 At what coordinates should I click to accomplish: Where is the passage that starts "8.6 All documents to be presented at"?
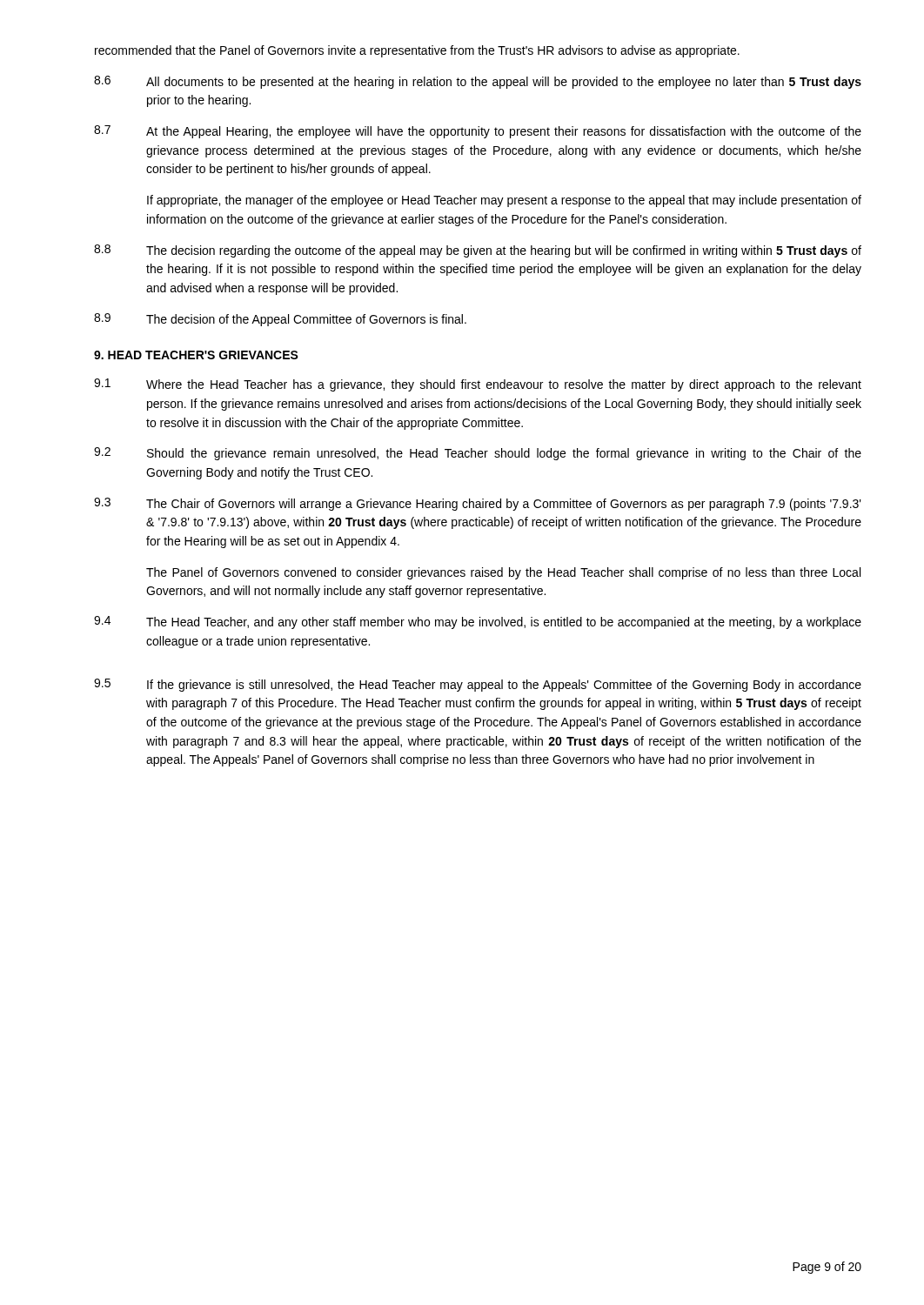point(478,92)
